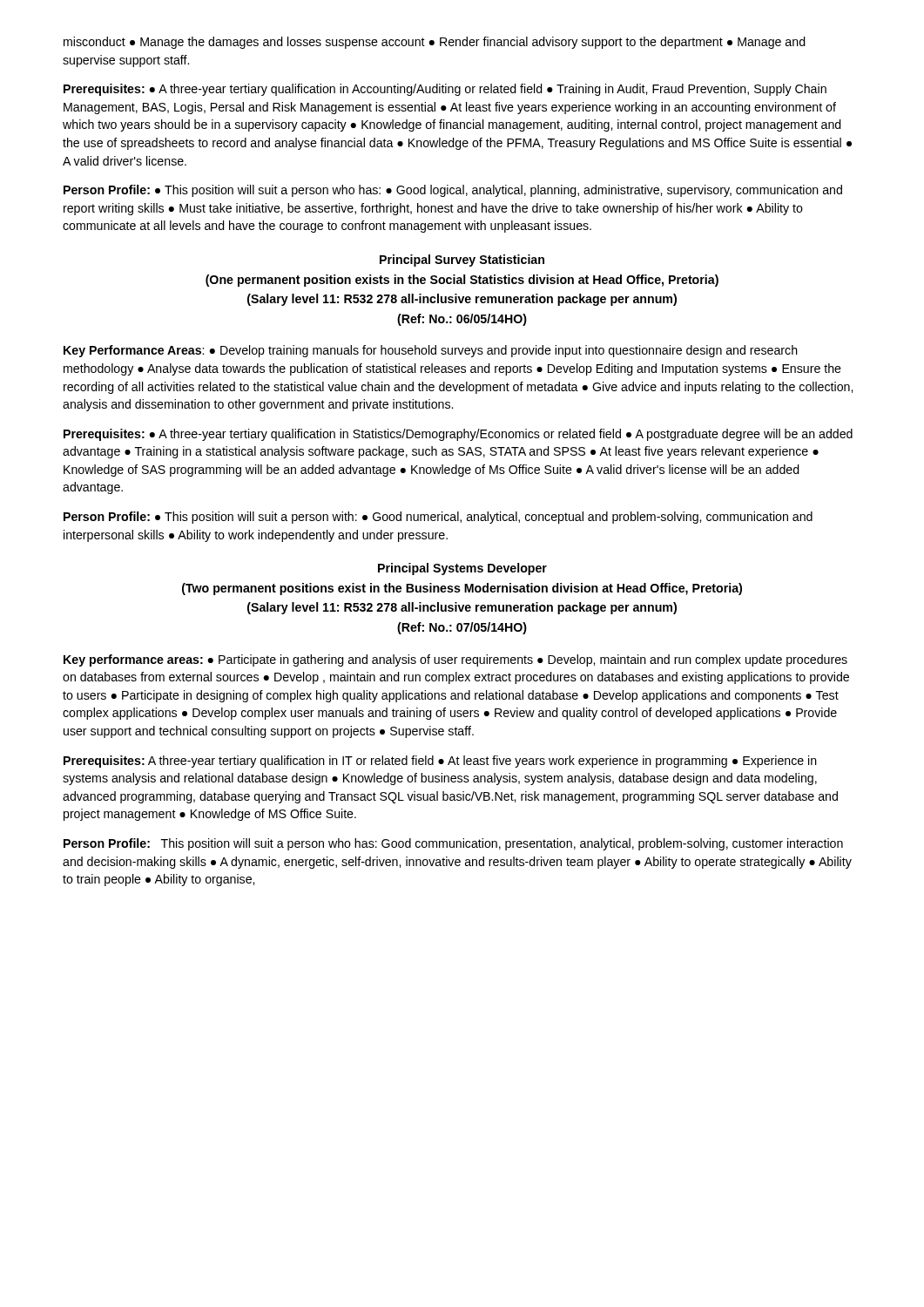
Task: Click the passage that begins "Key Performance Areas: ● Develop training"
Action: tap(458, 377)
